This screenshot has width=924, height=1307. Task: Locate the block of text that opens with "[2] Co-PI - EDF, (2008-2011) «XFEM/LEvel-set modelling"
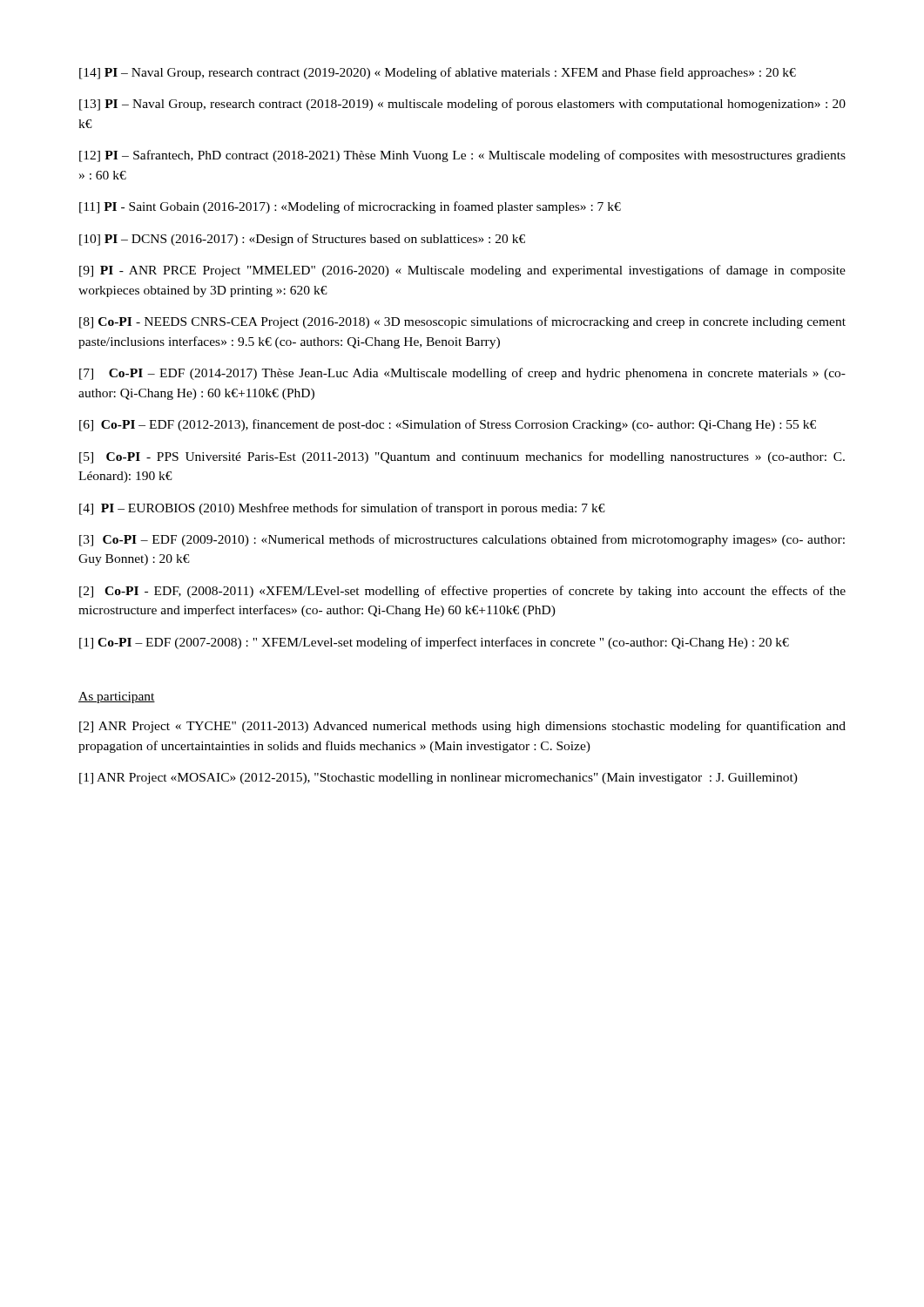(462, 600)
